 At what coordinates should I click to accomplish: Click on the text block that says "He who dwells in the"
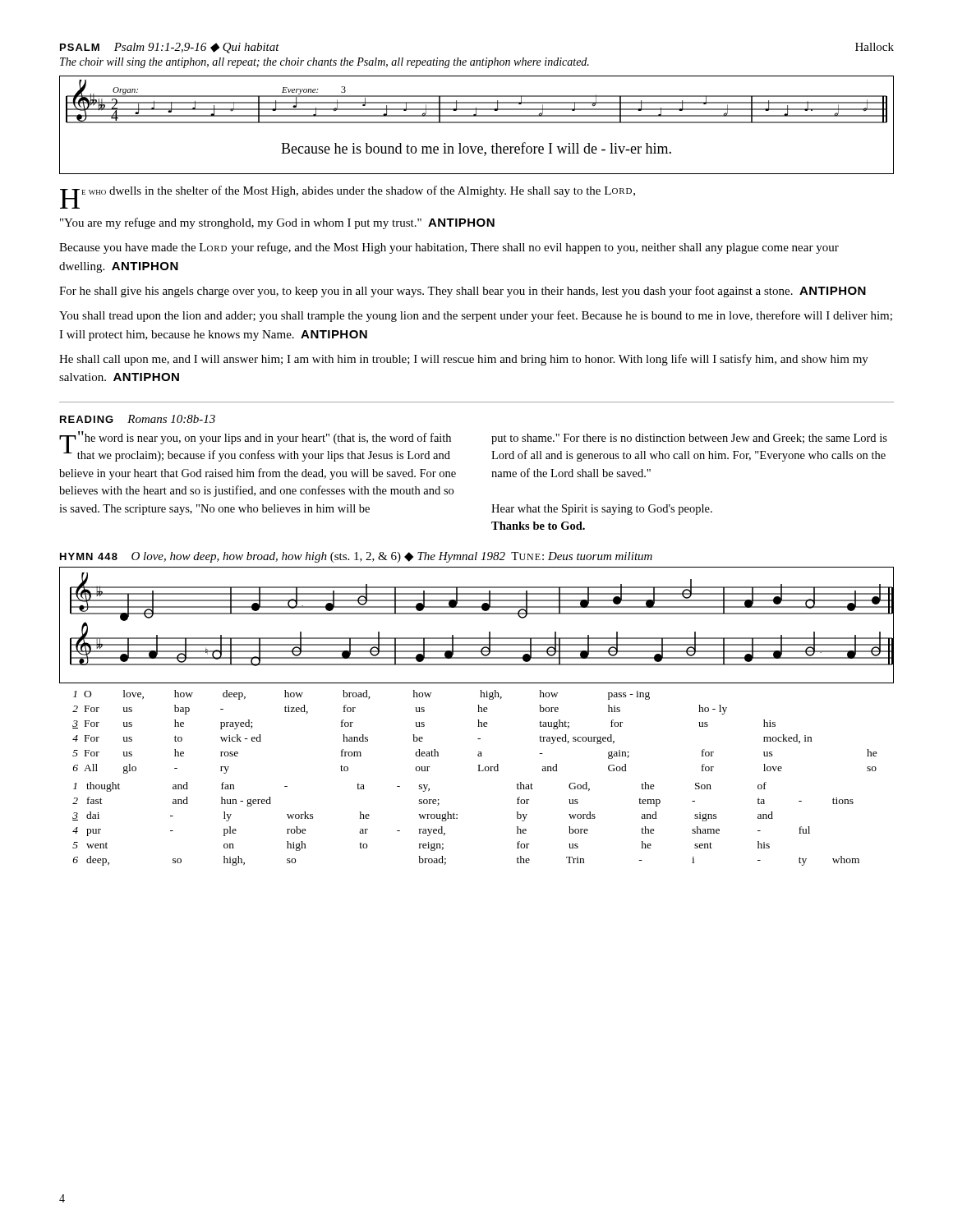click(348, 197)
